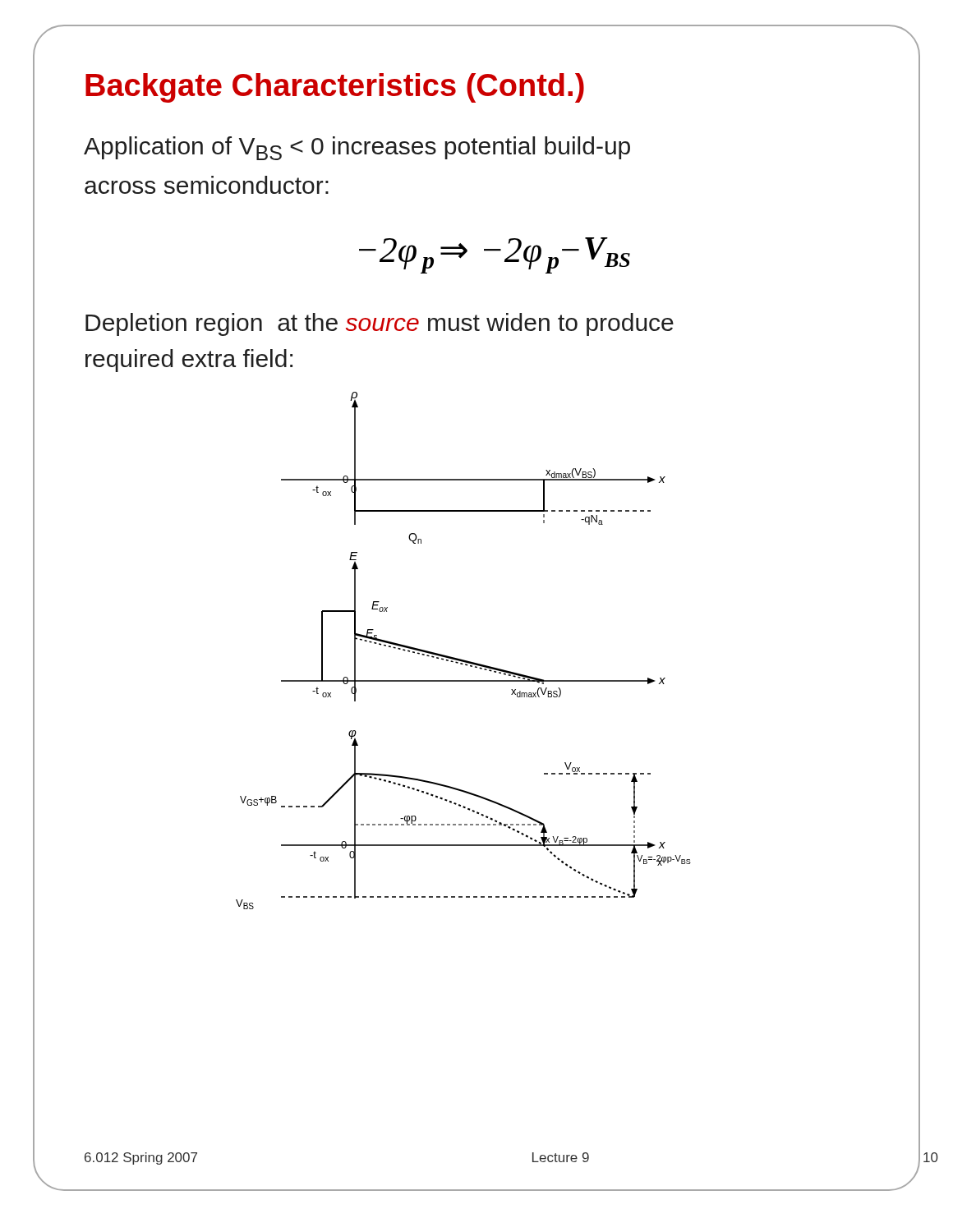Locate the text block with the text "Depletion region at the source must widen to"
Viewport: 953px width, 1232px height.
point(379,341)
